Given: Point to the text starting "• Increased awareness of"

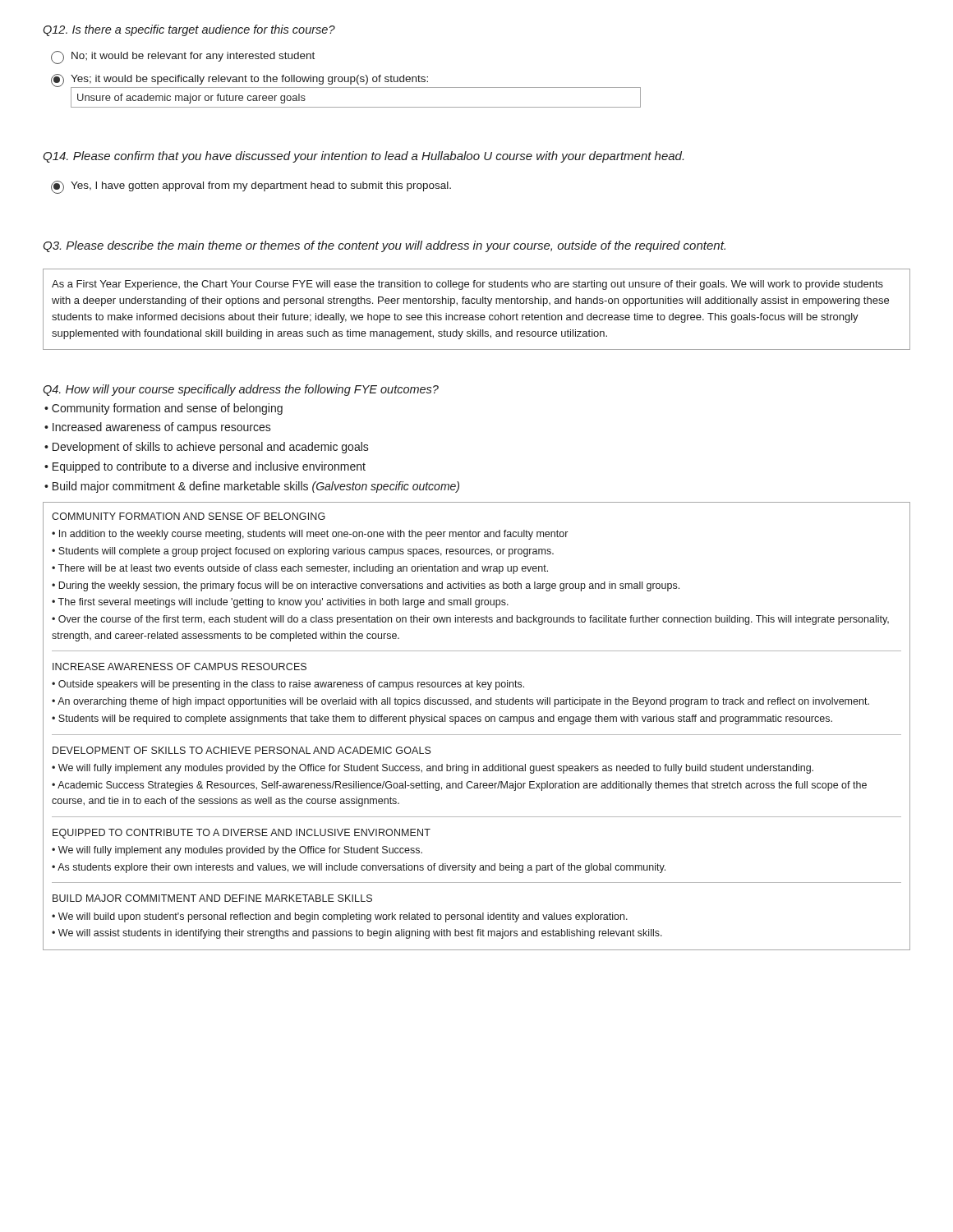Looking at the screenshot, I should 158,427.
